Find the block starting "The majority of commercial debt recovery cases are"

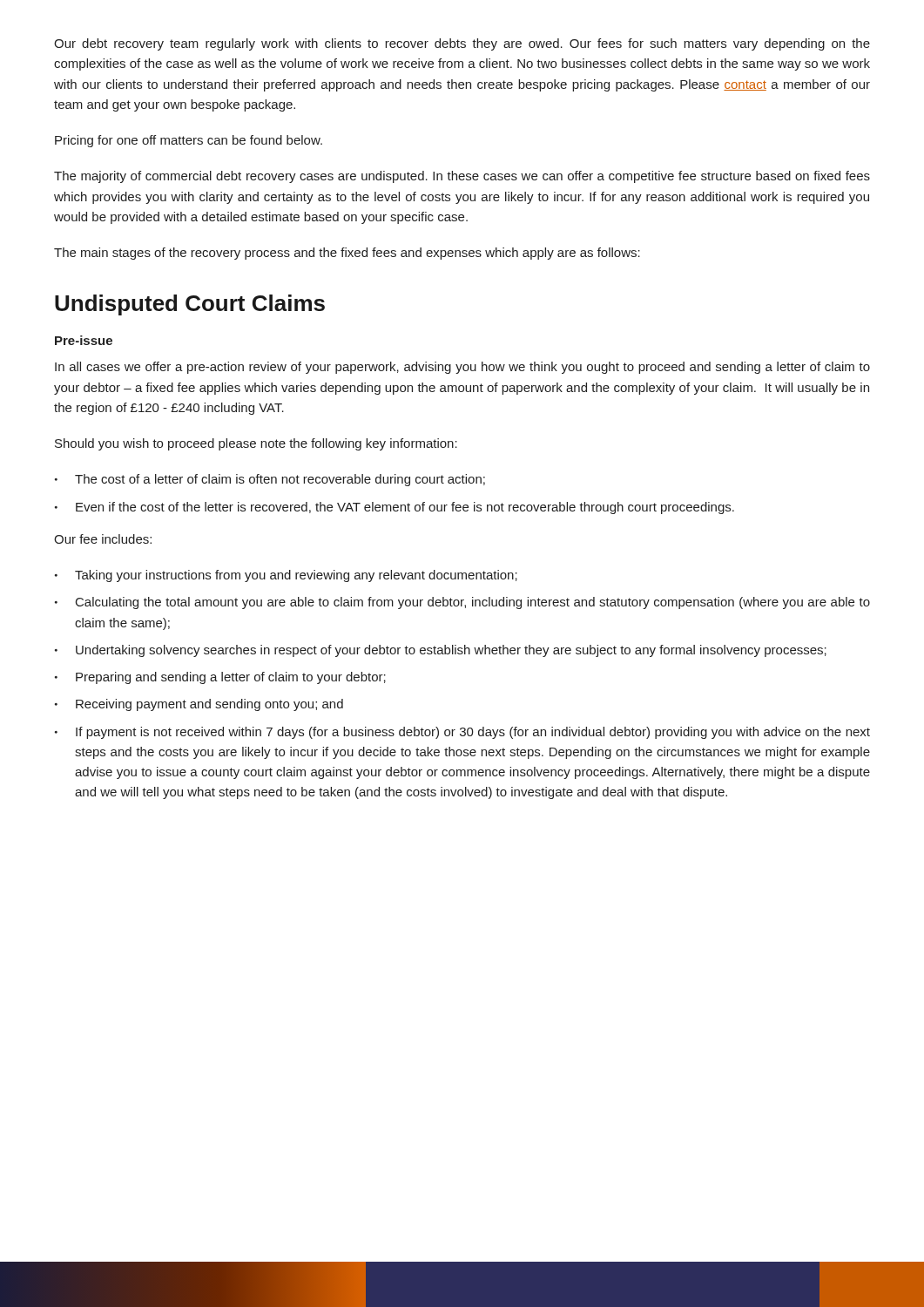tap(462, 196)
